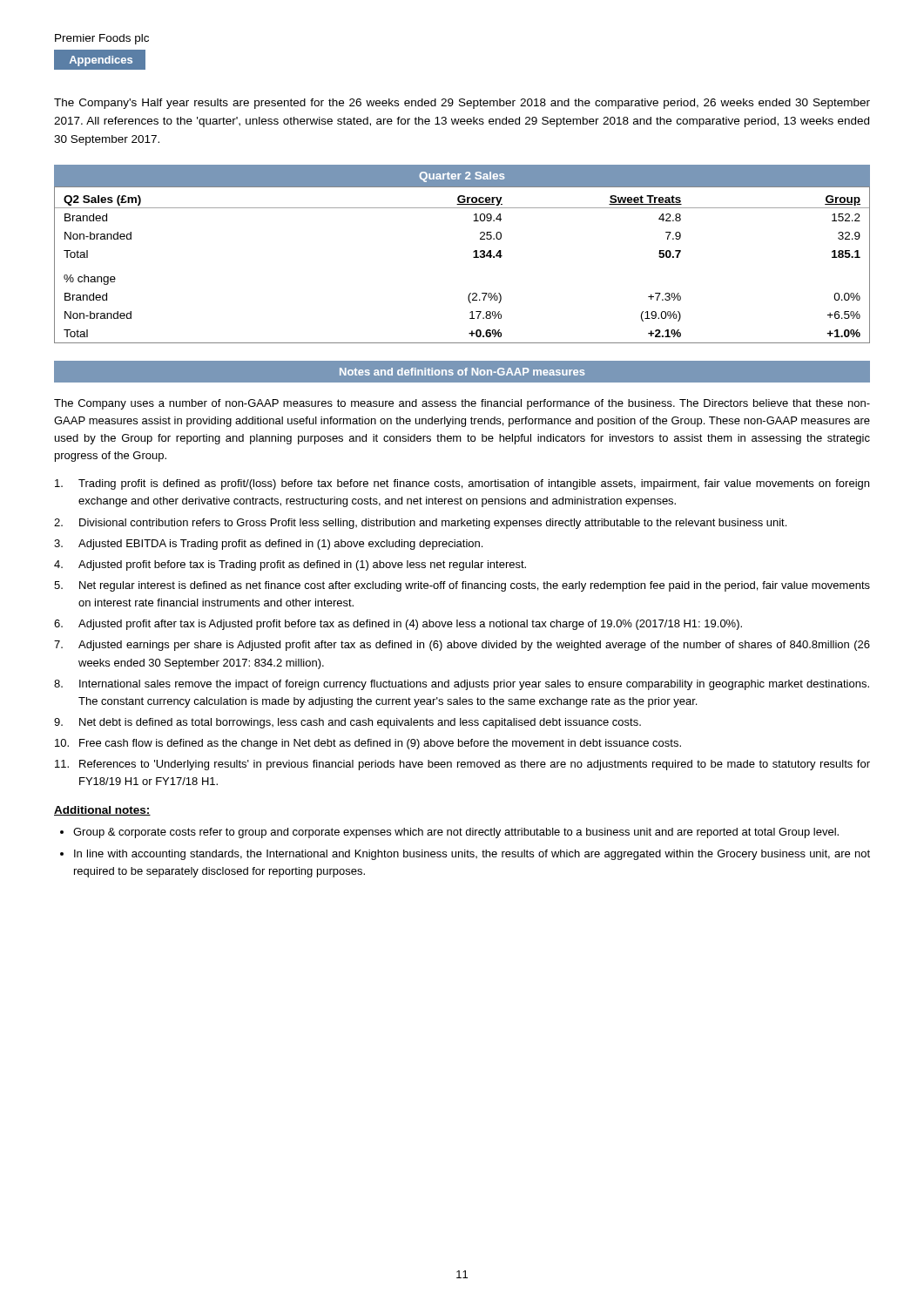Navigate to the text block starting "Additional notes:"
Viewport: 924px width, 1307px height.
pos(102,810)
